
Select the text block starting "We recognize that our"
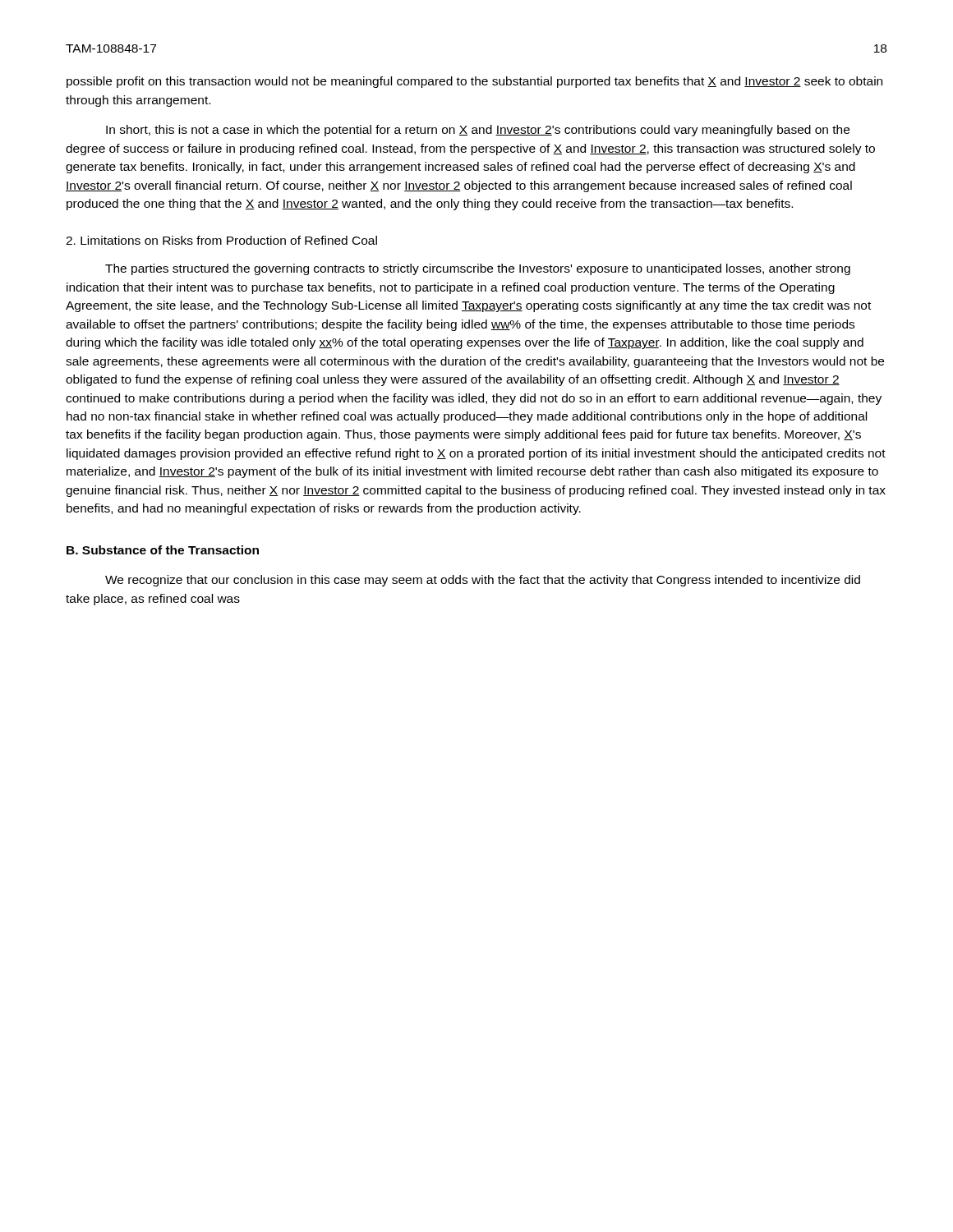pos(463,589)
